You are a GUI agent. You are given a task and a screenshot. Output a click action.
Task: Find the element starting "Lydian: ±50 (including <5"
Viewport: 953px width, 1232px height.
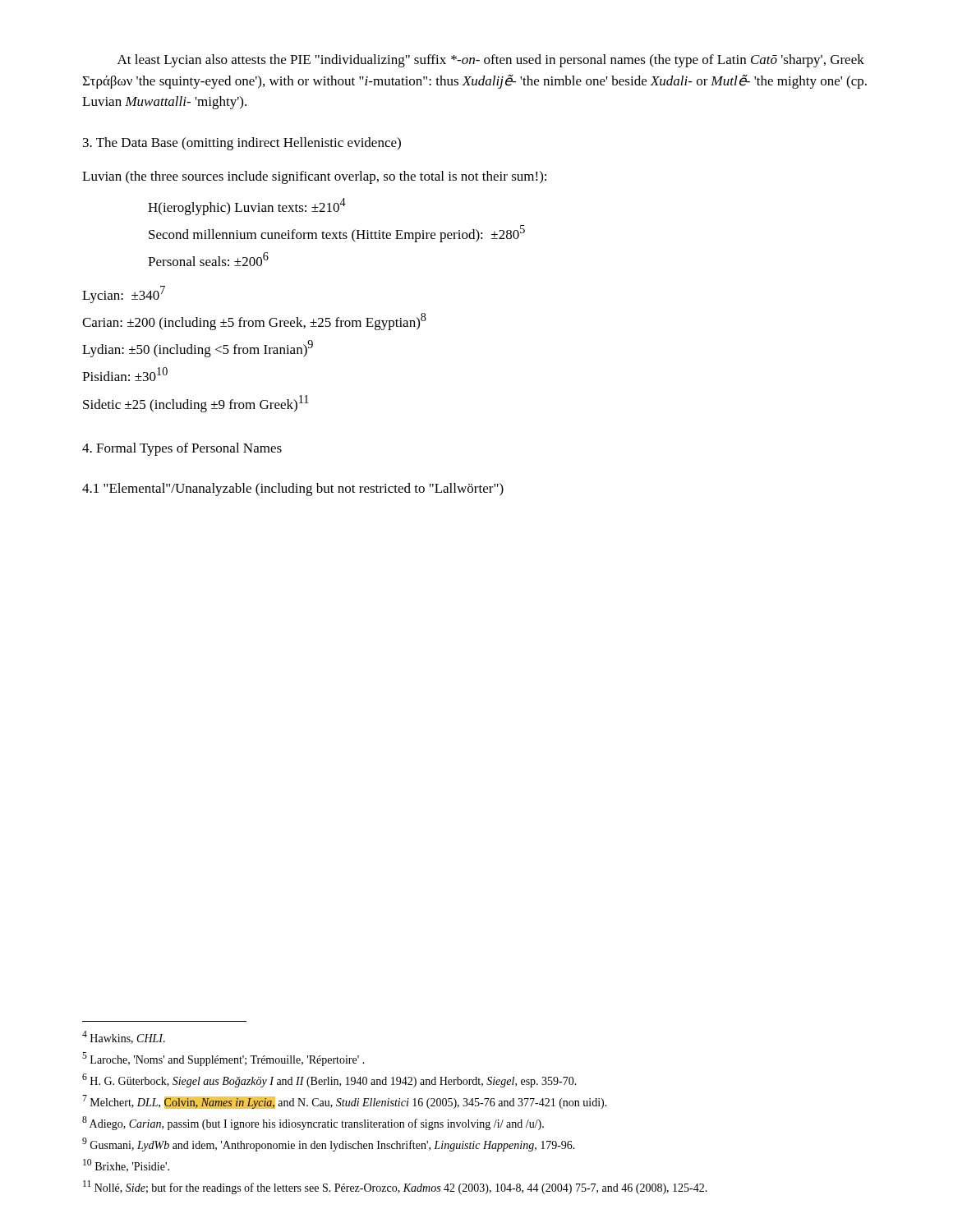click(x=198, y=348)
